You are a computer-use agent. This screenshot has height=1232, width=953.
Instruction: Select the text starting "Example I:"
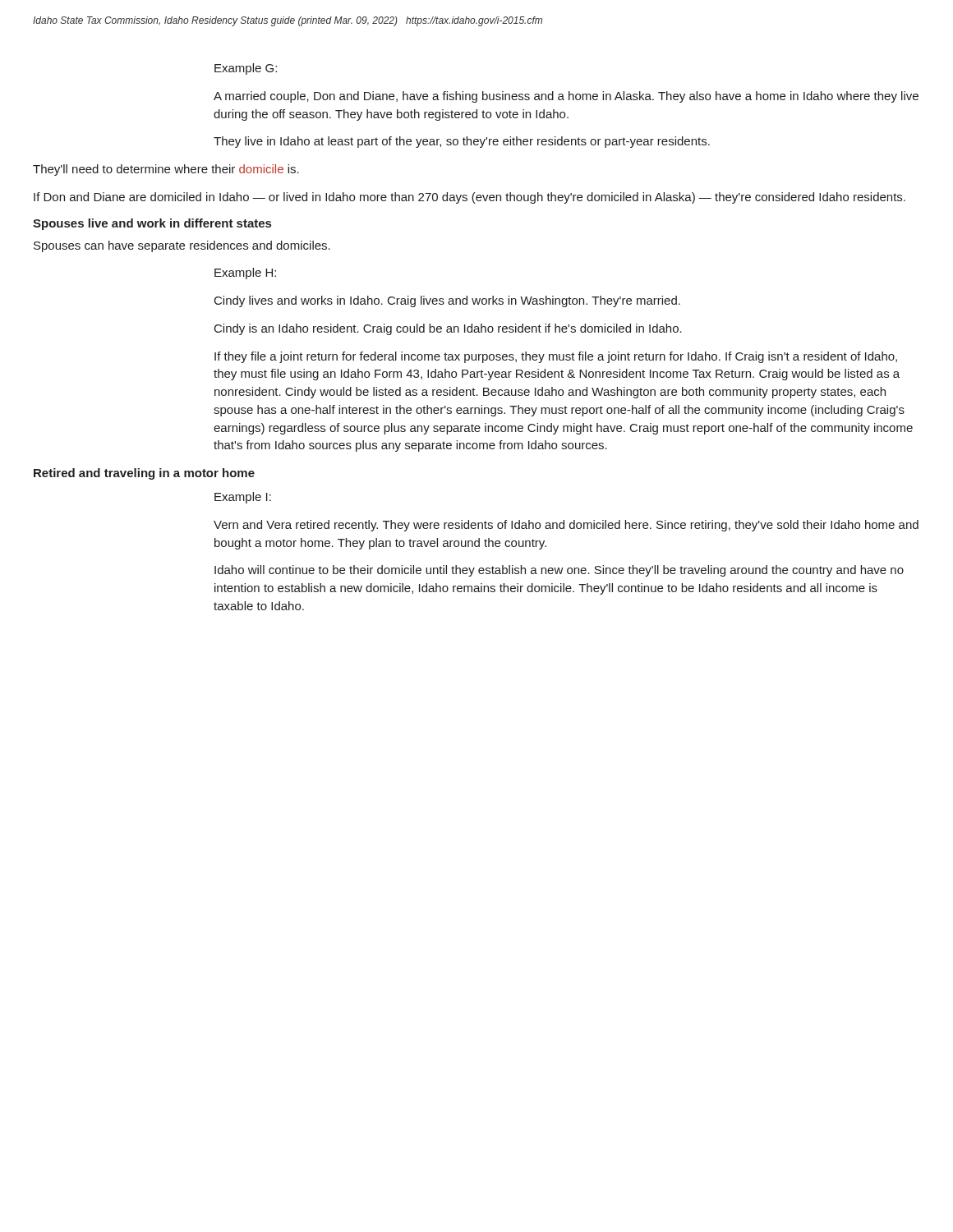243,496
